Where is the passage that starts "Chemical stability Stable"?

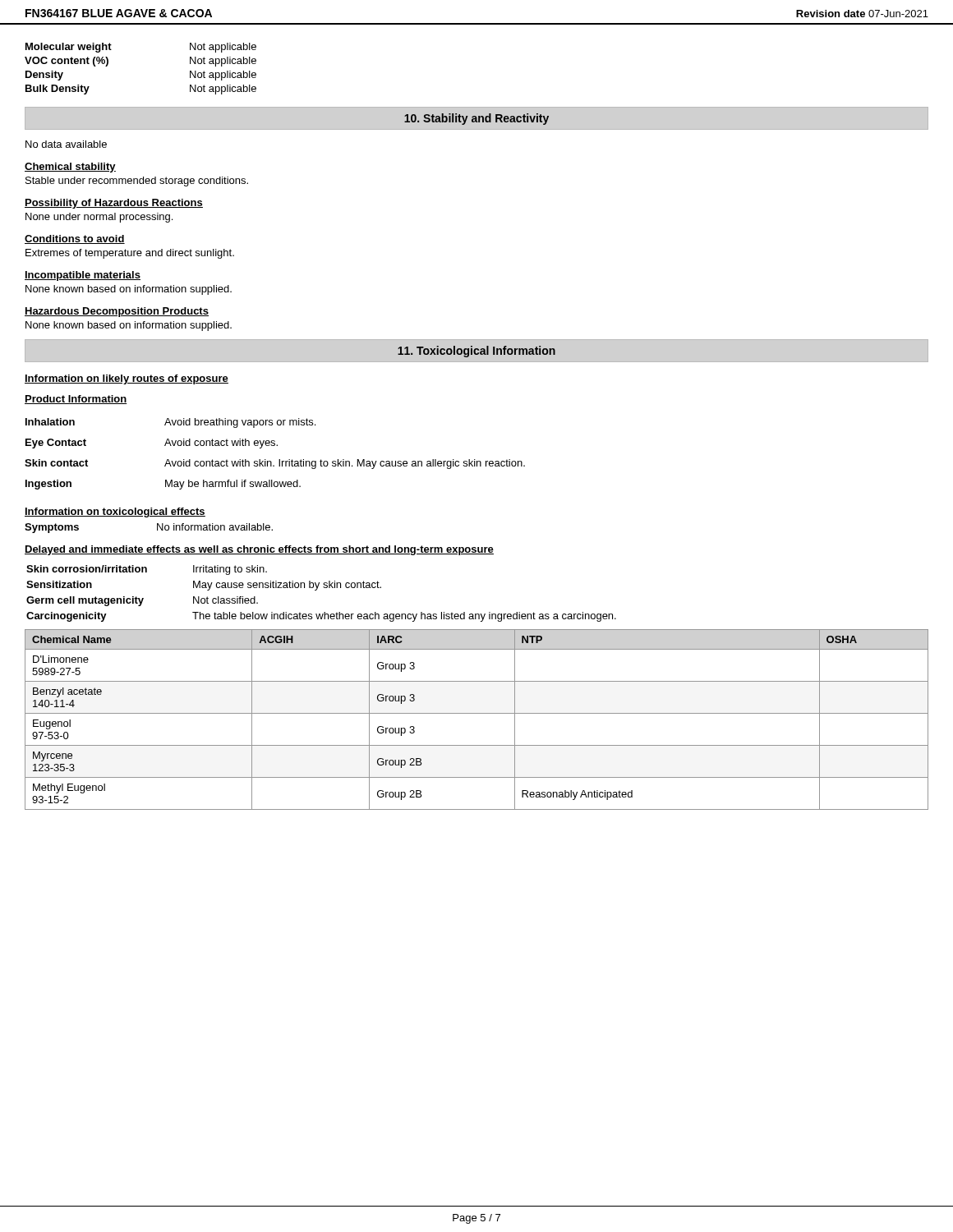[70, 168]
